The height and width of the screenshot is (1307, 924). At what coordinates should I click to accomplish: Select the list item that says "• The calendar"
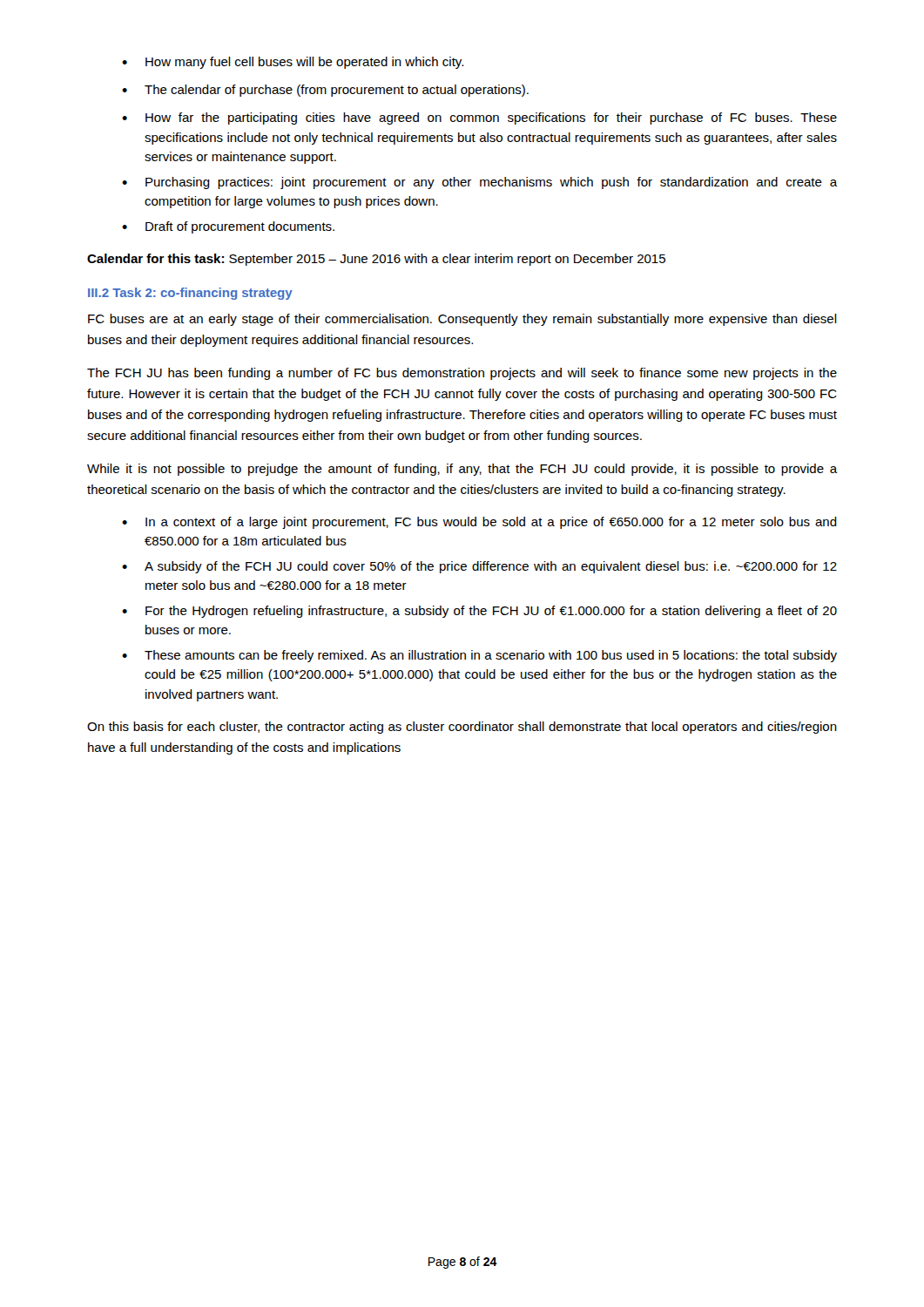[479, 91]
